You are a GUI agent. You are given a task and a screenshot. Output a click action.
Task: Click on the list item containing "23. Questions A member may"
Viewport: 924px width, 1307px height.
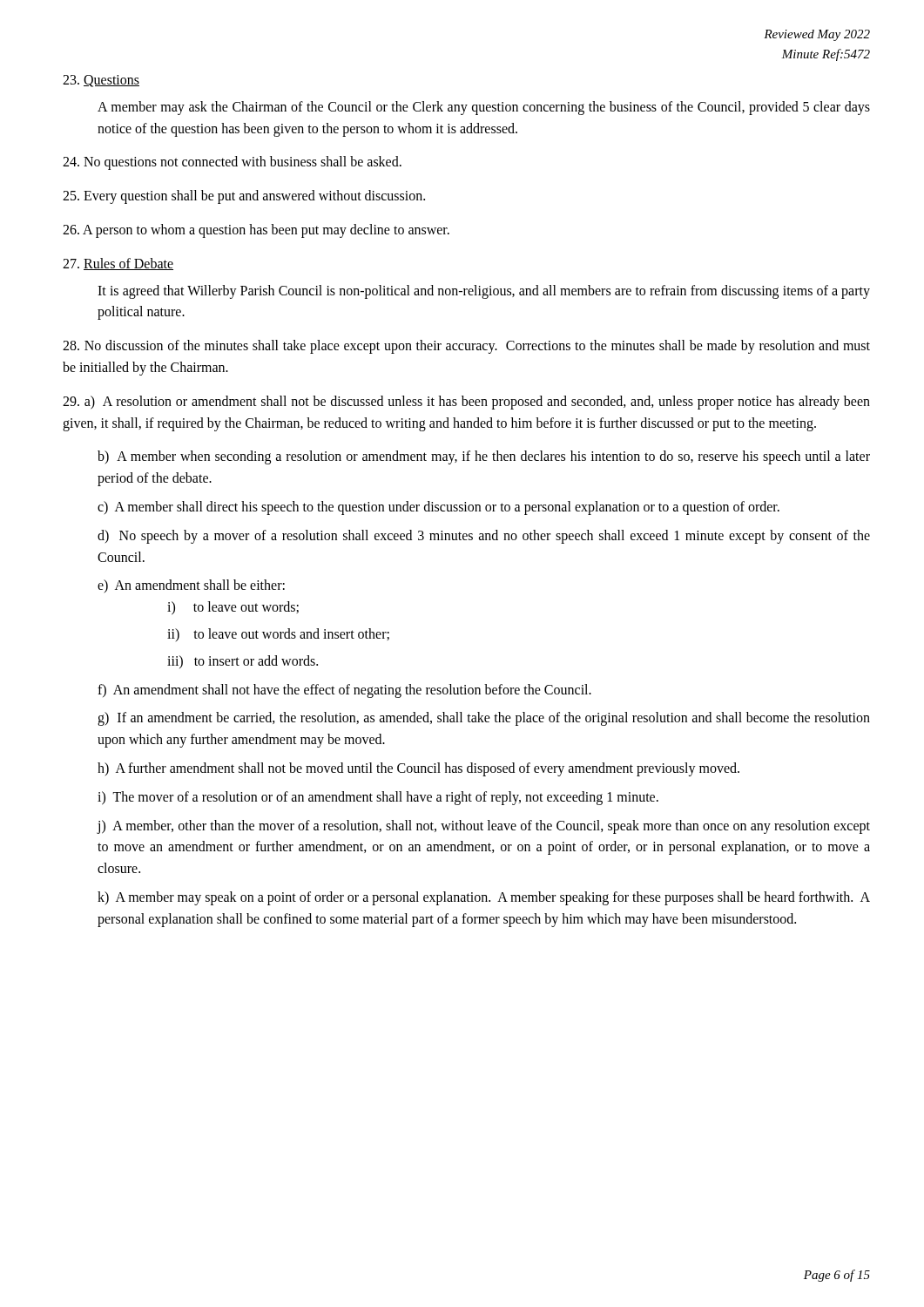tap(466, 106)
